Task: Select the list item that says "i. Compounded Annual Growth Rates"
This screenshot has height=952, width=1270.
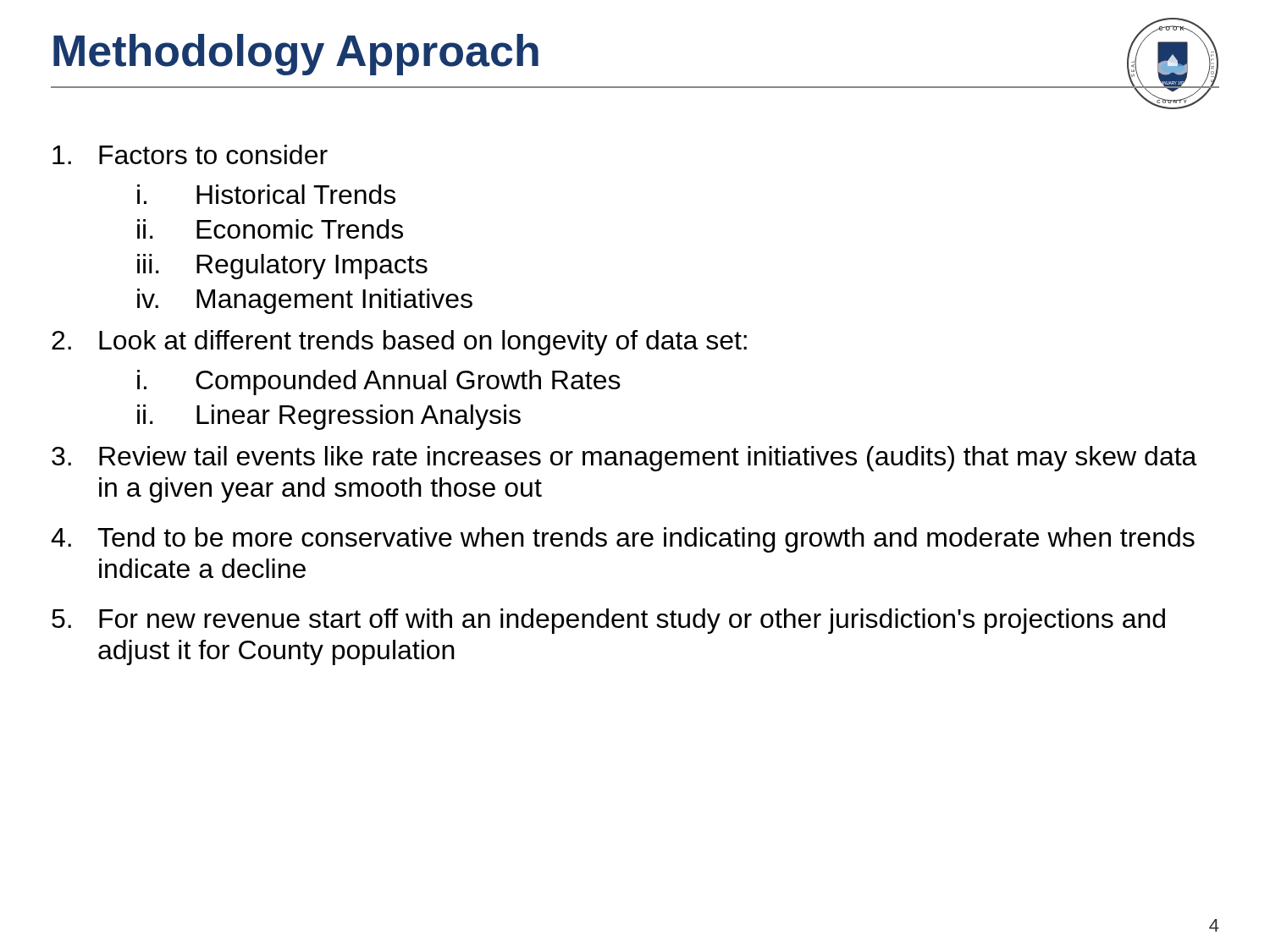Action: coord(379,382)
